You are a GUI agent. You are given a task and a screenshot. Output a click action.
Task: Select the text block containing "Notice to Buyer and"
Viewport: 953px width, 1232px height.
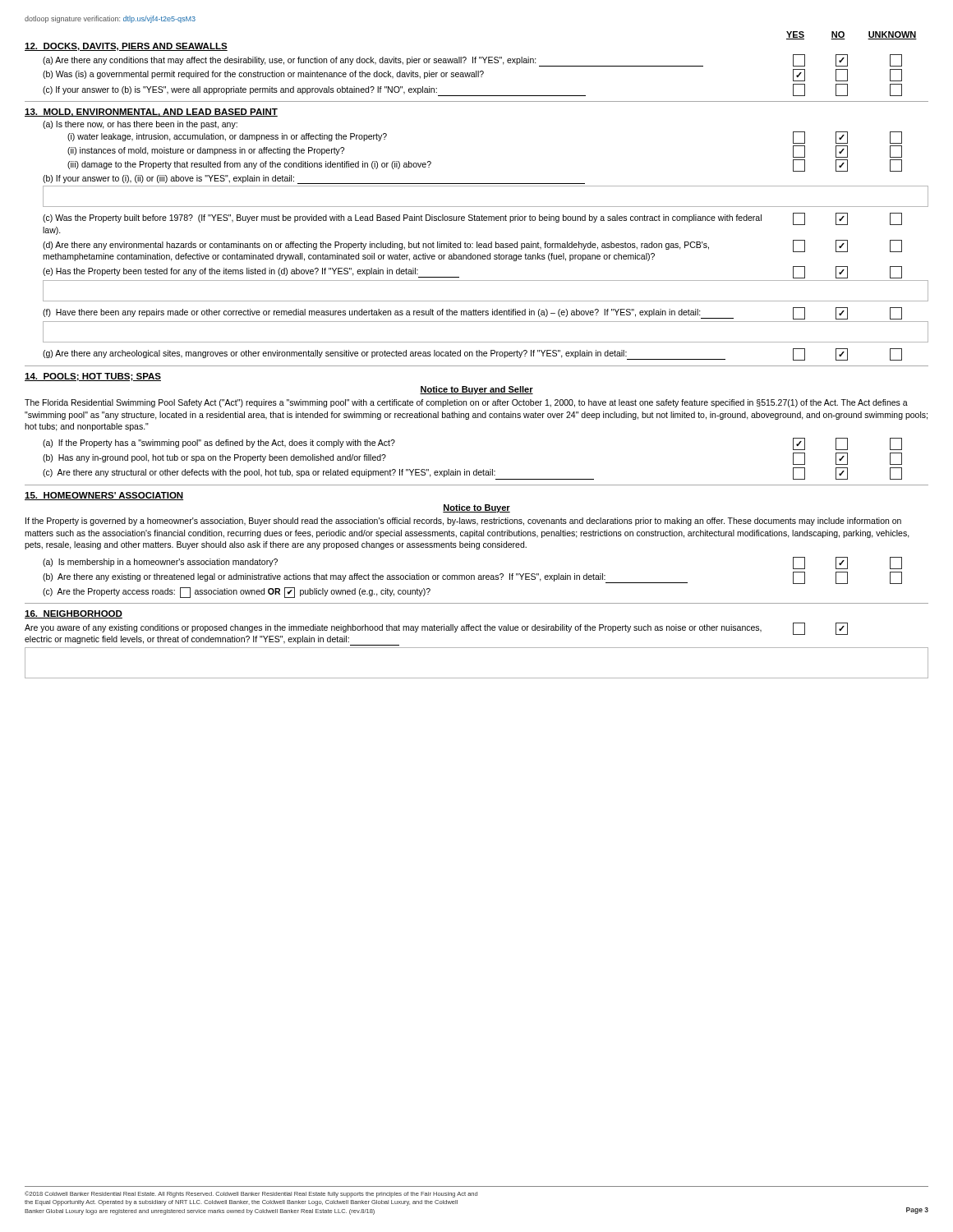coord(476,389)
